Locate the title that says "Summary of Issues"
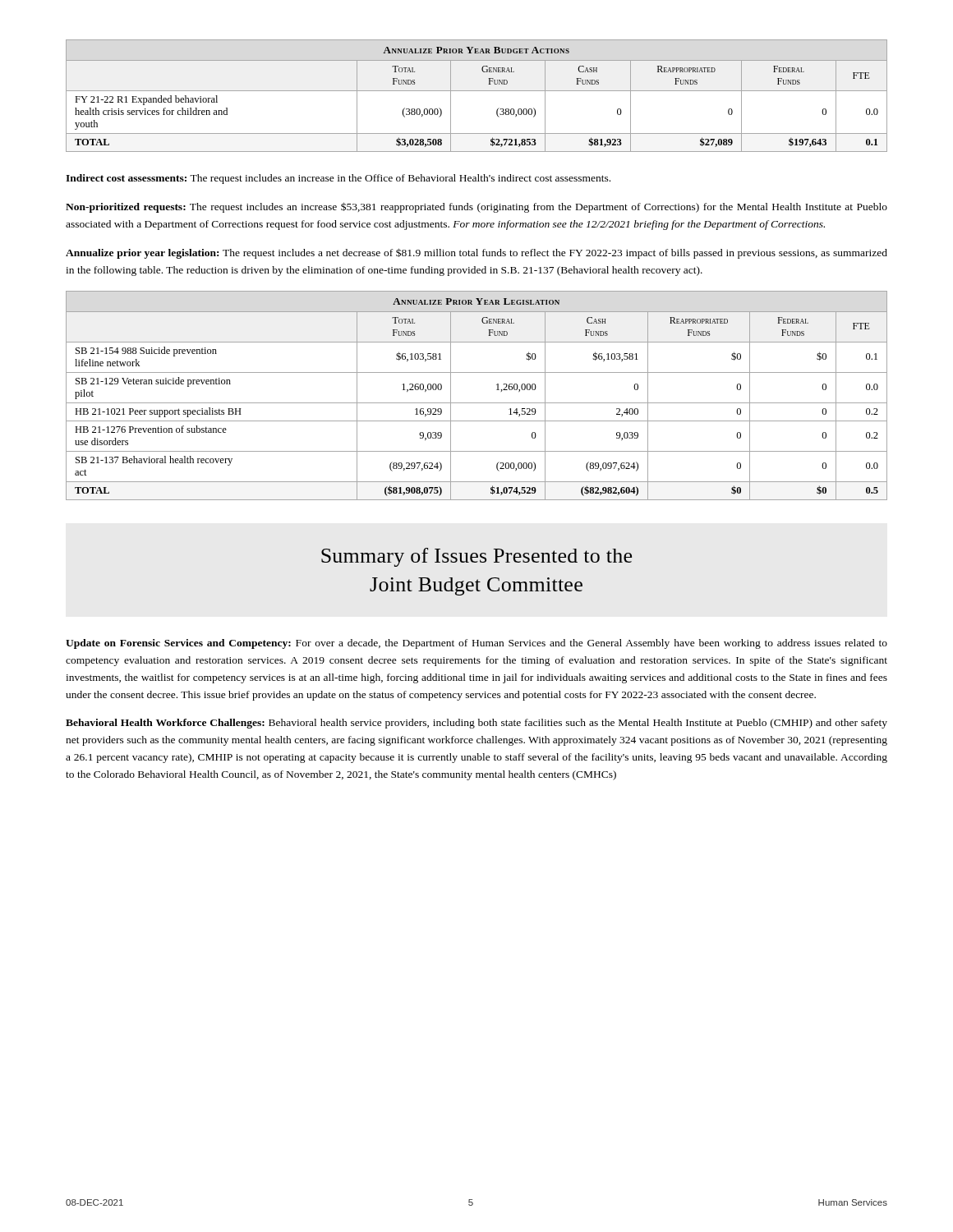Image resolution: width=953 pixels, height=1232 pixels. pyautogui.click(x=476, y=570)
